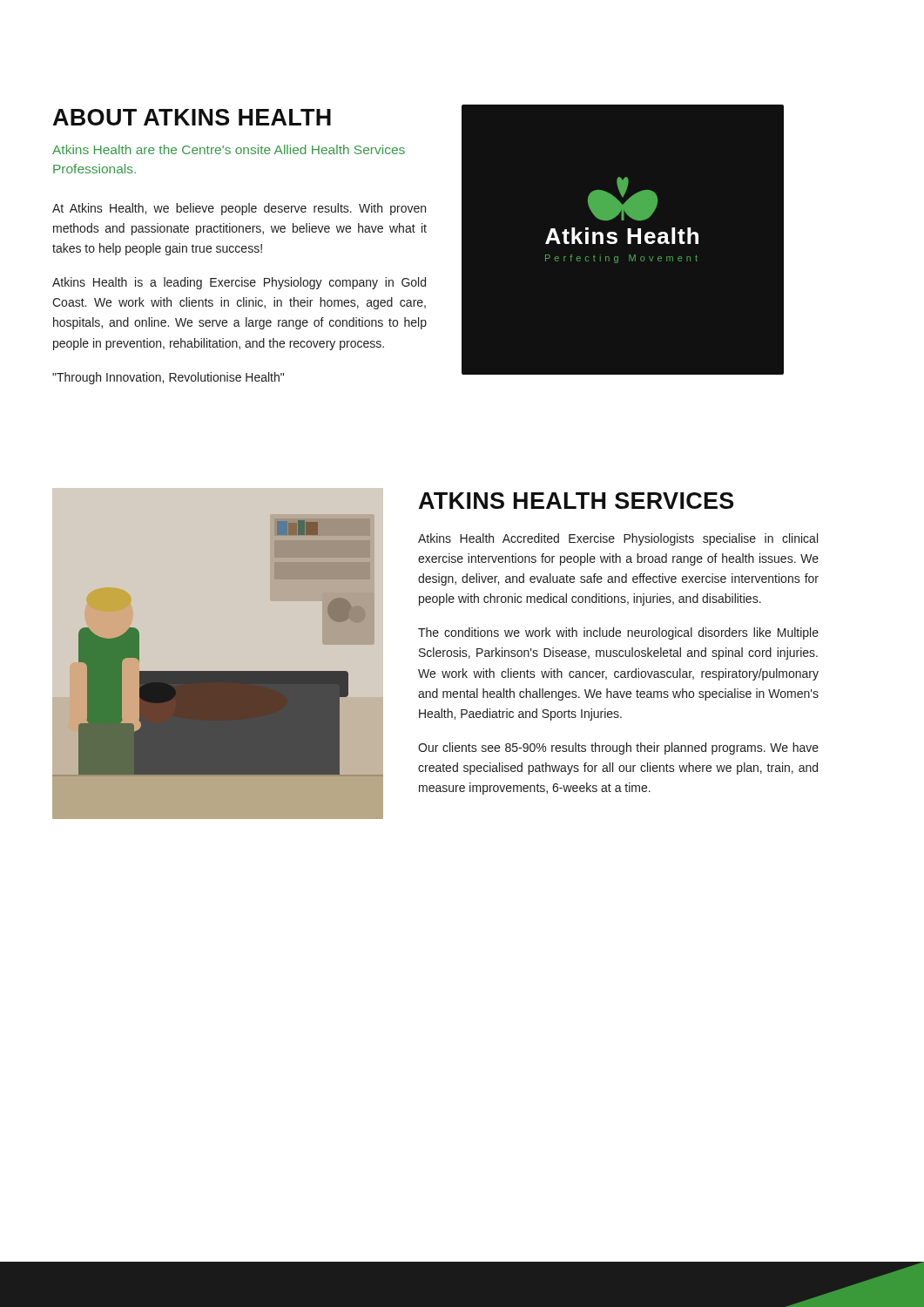Click on the logo
The image size is (924, 1307).
pos(623,240)
